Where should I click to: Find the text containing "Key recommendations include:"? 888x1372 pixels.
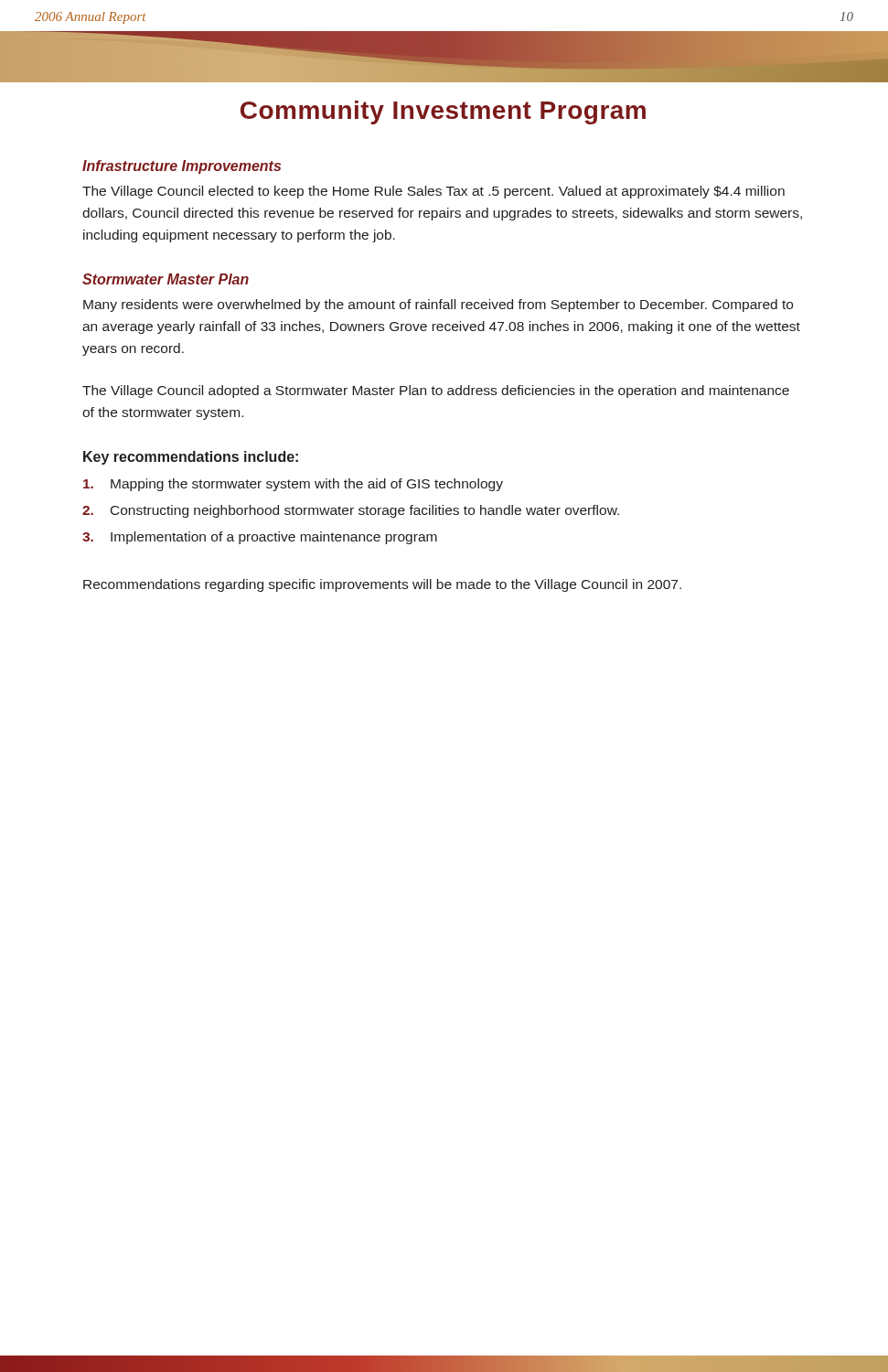point(191,457)
